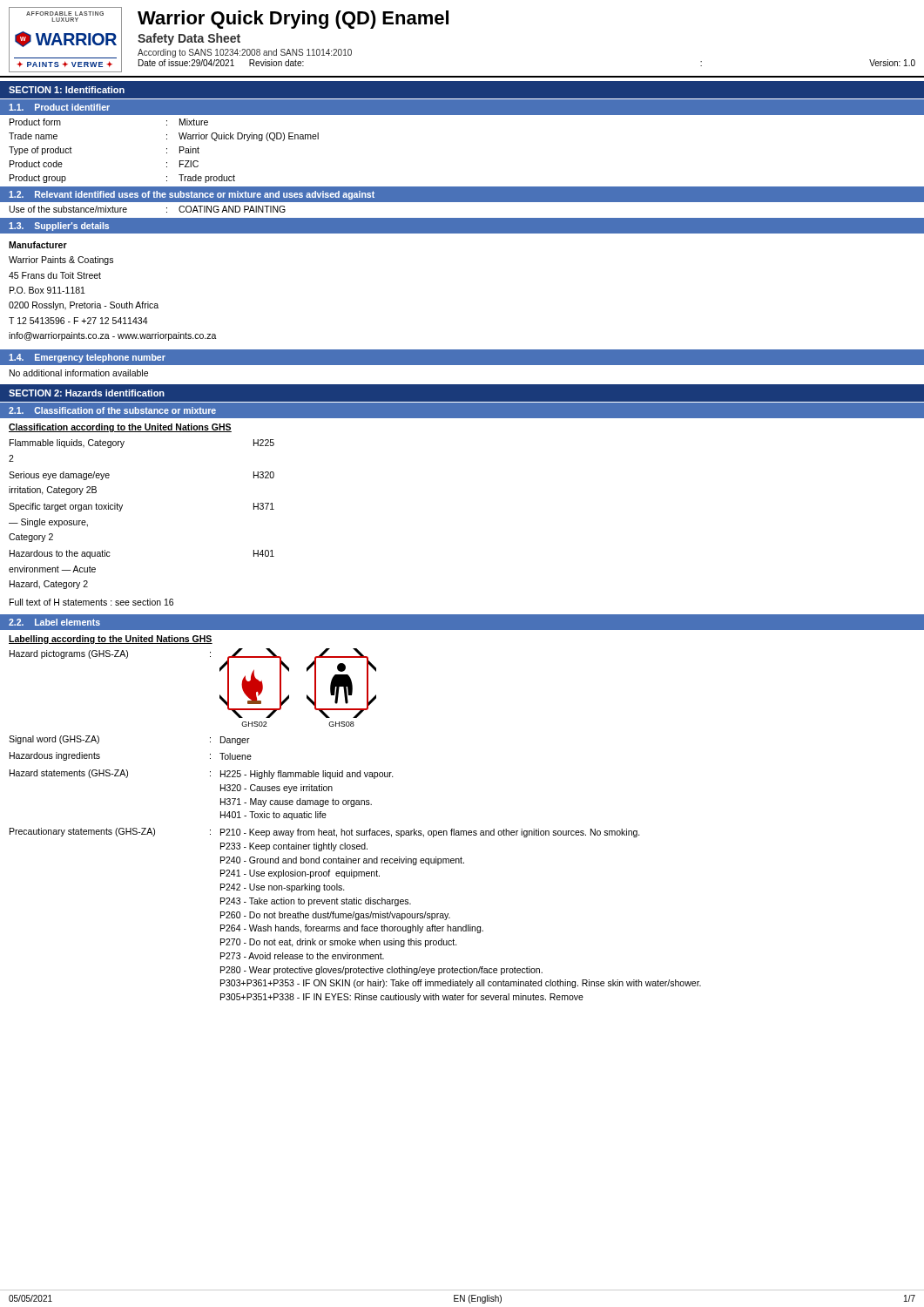Select the section header containing "1.2. Relevant identified uses"
The image size is (924, 1307).
[x=192, y=194]
